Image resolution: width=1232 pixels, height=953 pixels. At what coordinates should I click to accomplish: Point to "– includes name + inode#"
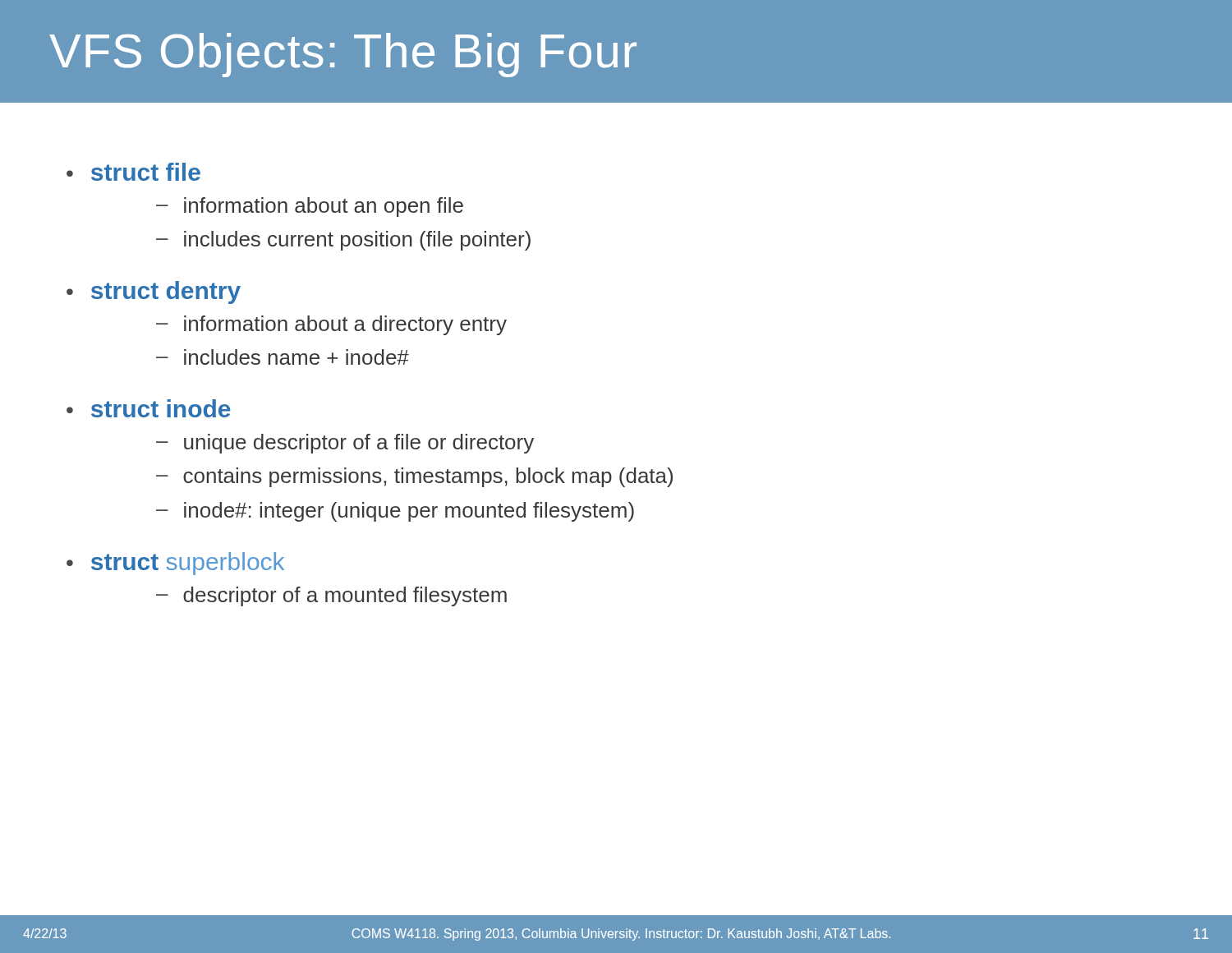[282, 358]
